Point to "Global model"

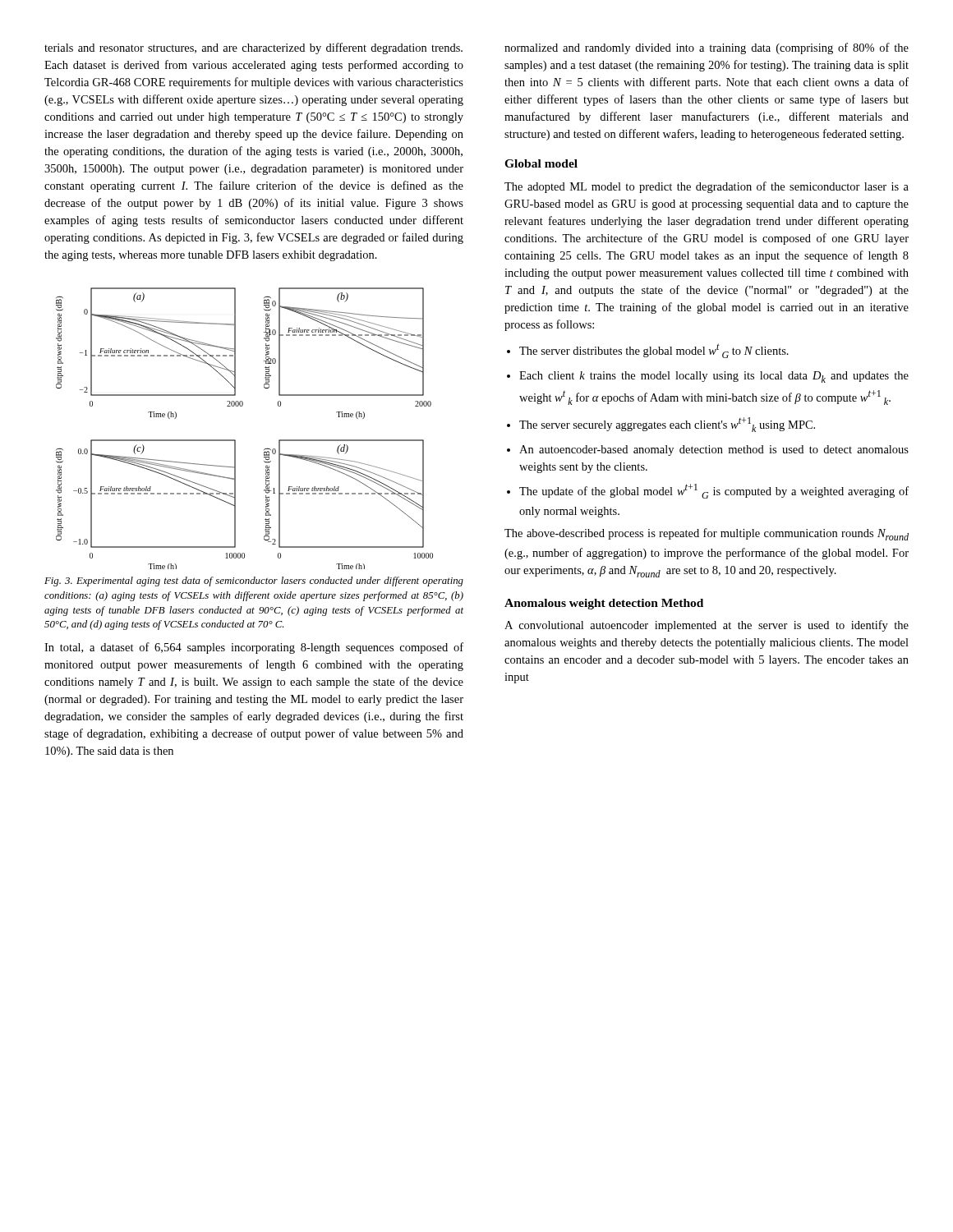click(x=541, y=163)
